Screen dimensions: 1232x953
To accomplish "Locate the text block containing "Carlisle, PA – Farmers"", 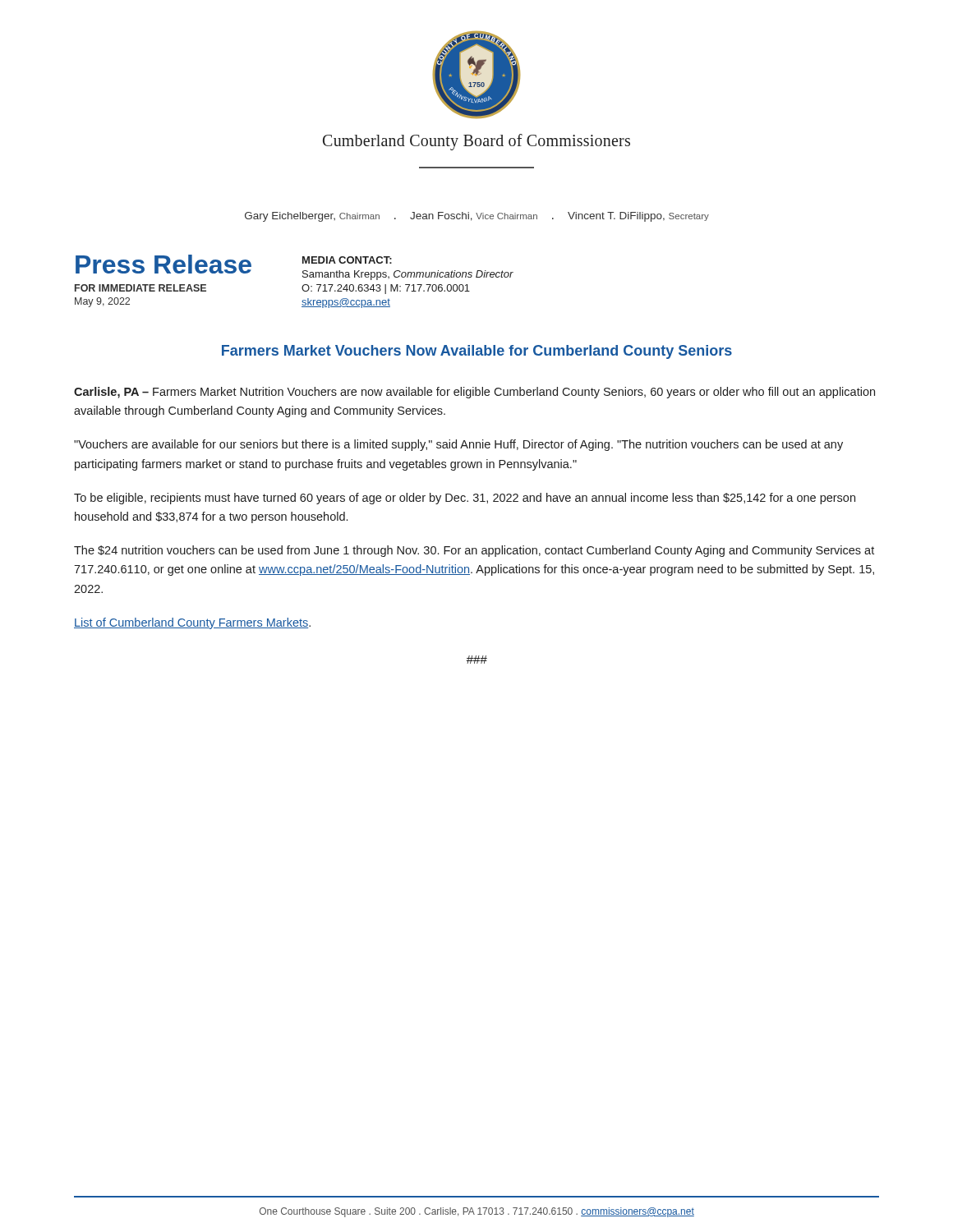I will [475, 401].
